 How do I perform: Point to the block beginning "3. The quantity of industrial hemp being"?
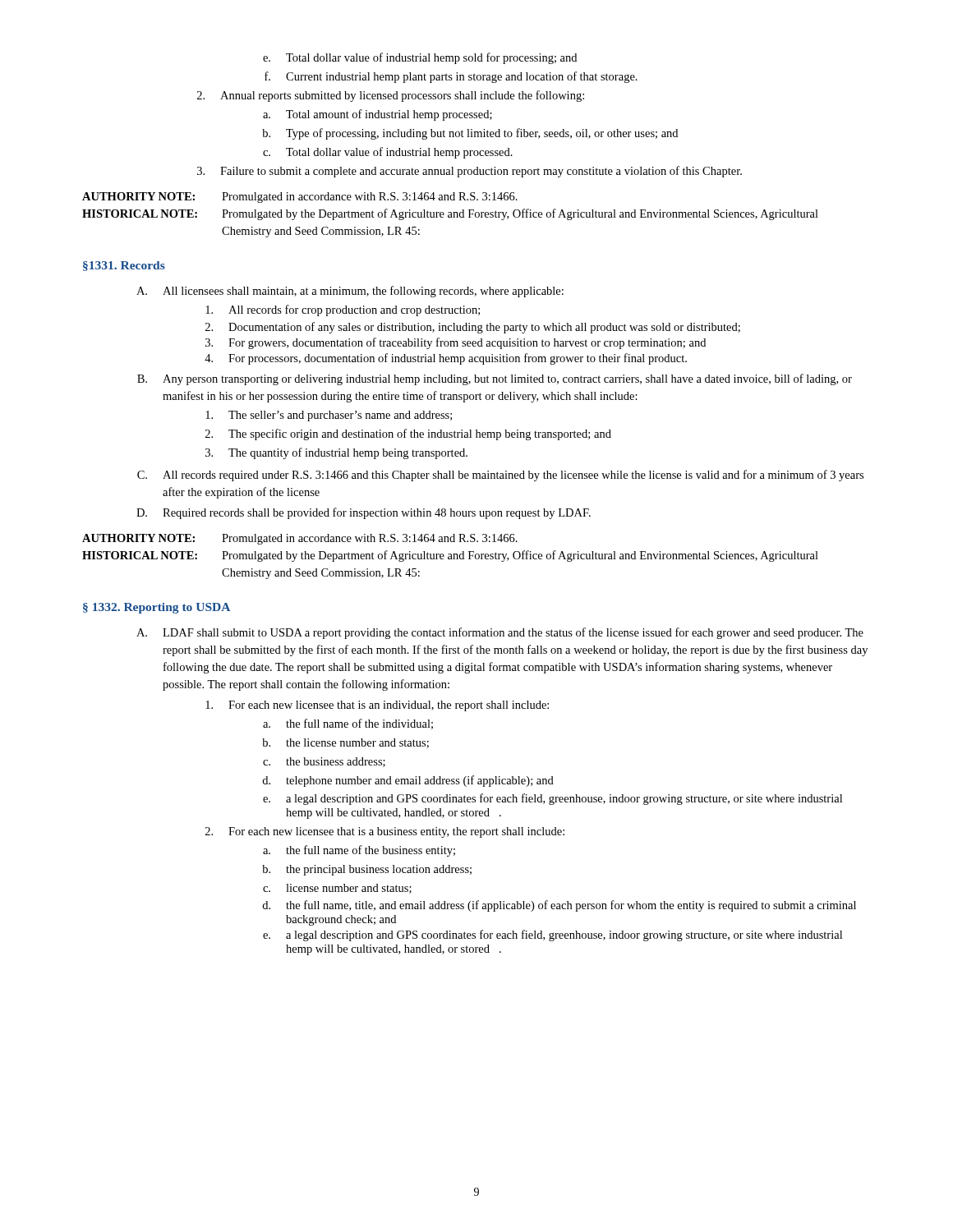point(275,453)
